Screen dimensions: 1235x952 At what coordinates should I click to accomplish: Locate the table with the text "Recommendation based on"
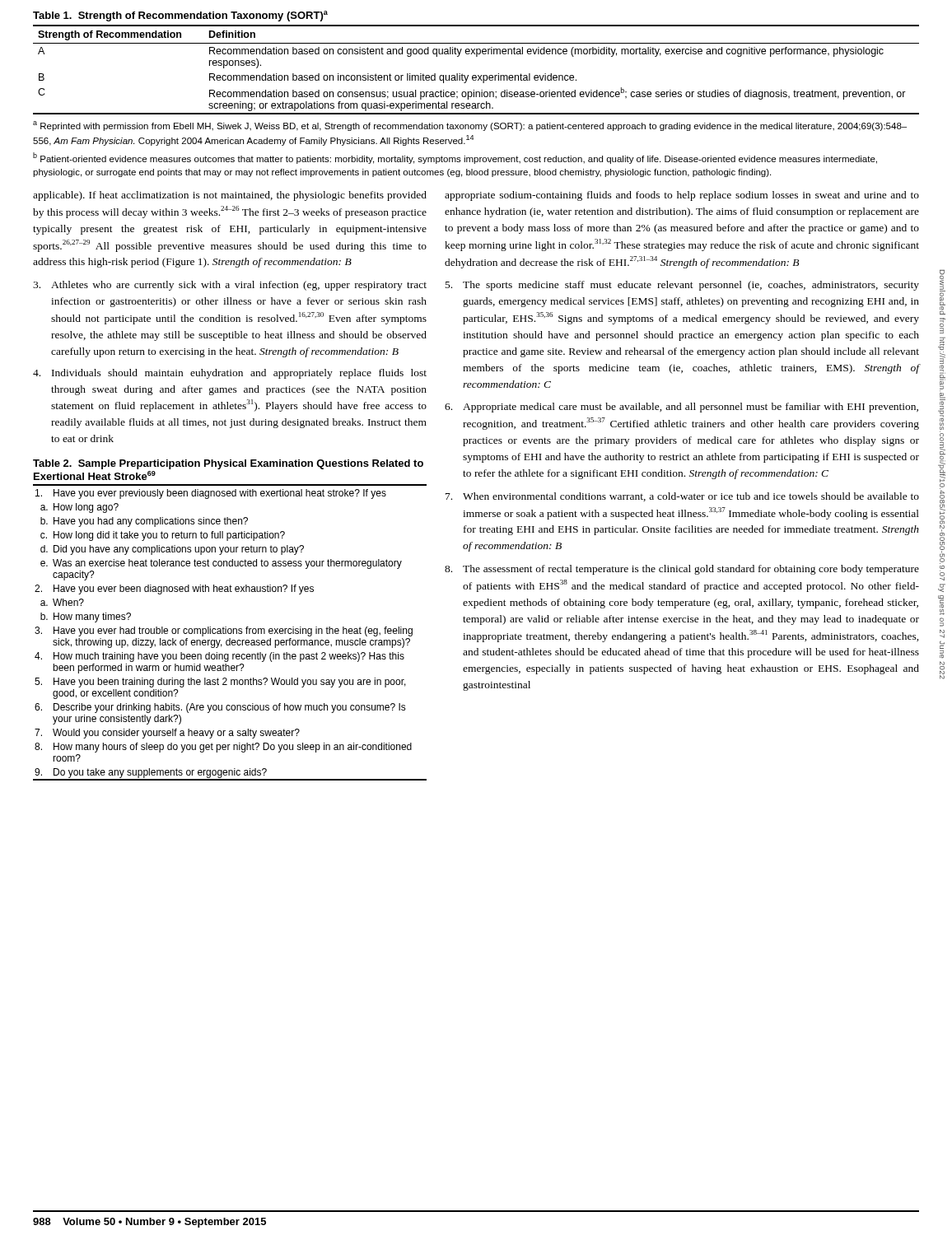pos(476,62)
